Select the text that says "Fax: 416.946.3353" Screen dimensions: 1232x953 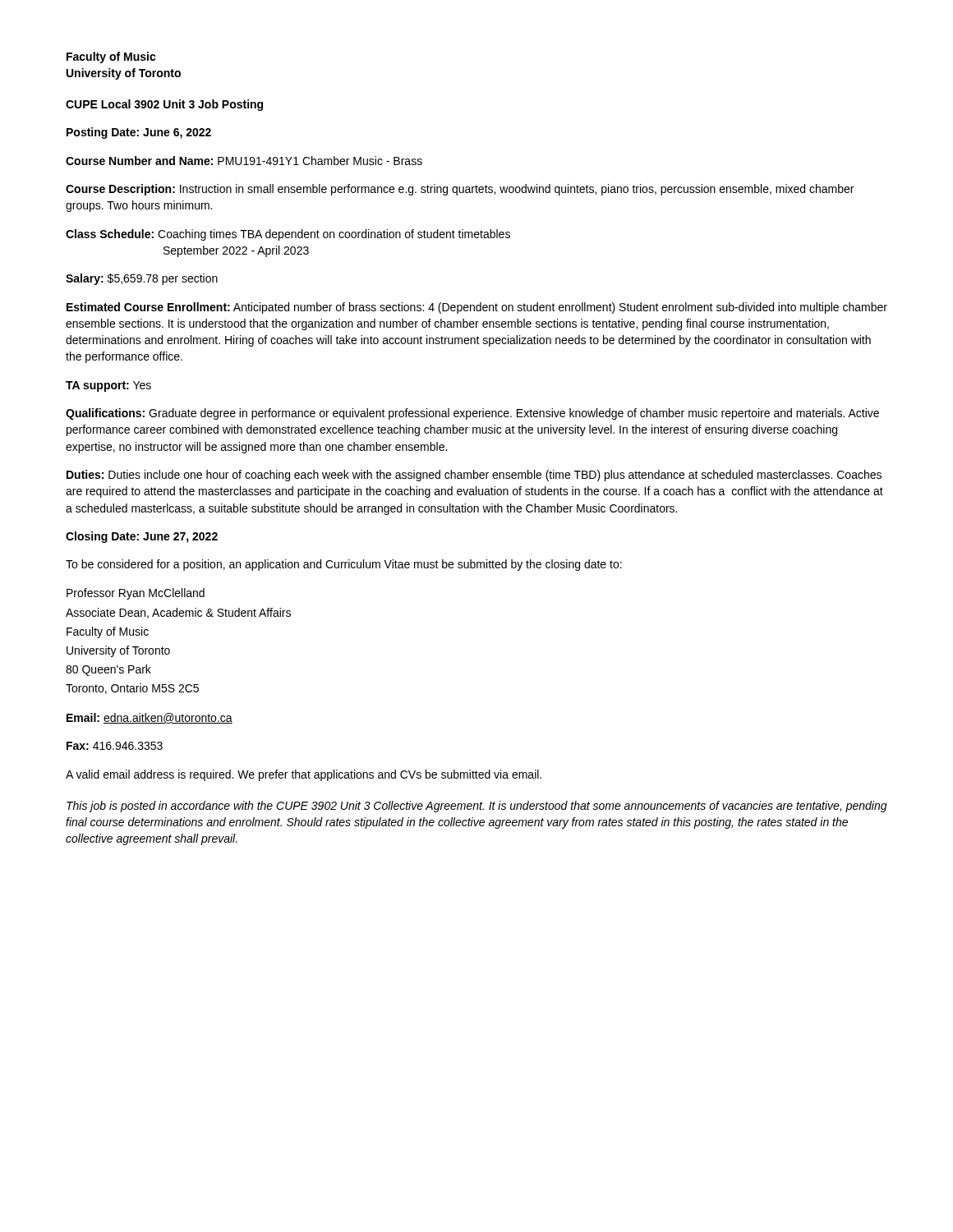coord(115,746)
